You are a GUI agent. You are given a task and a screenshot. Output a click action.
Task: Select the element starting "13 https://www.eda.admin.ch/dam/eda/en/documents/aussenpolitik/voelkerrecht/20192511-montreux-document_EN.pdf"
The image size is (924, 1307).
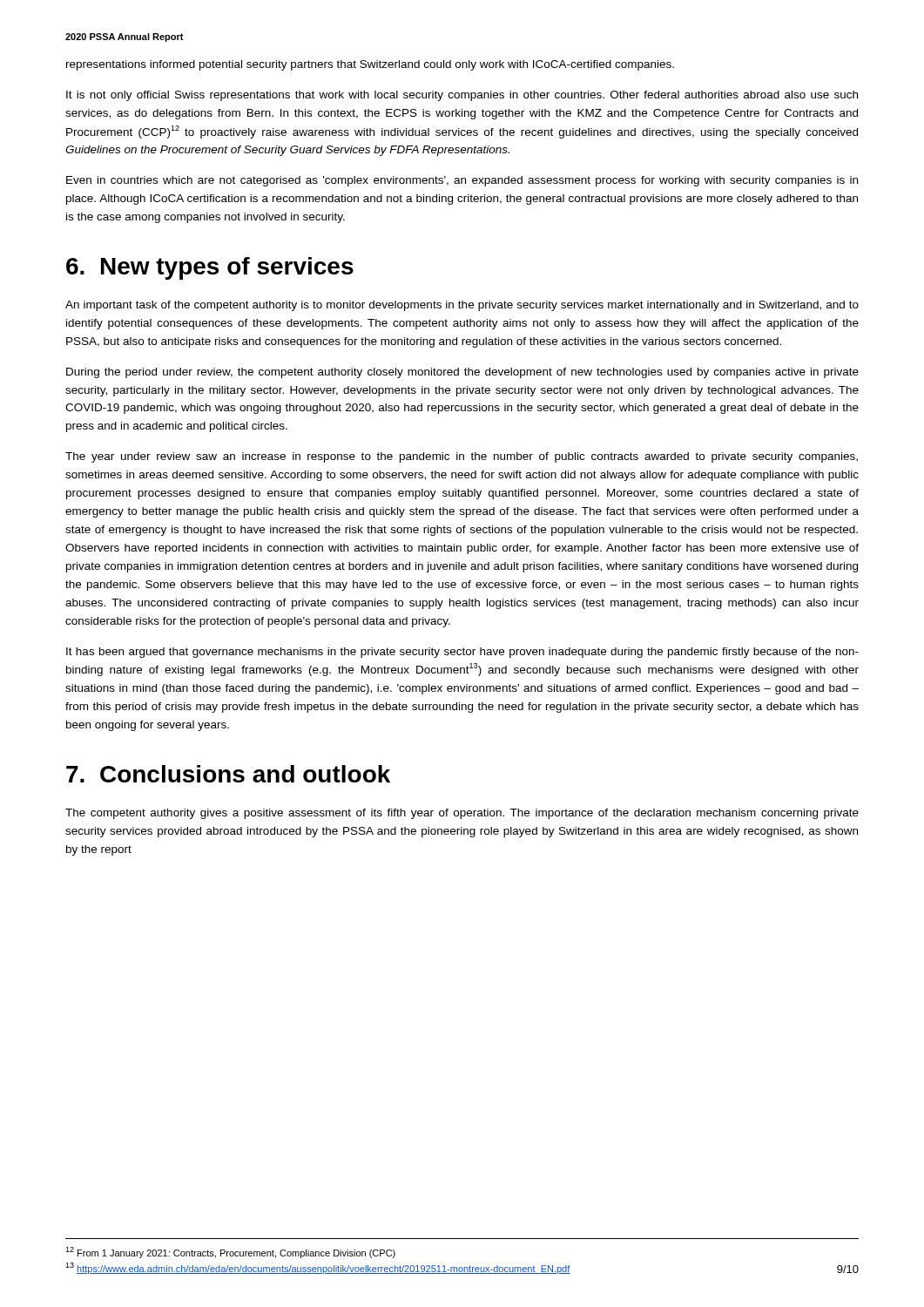pyautogui.click(x=318, y=1267)
